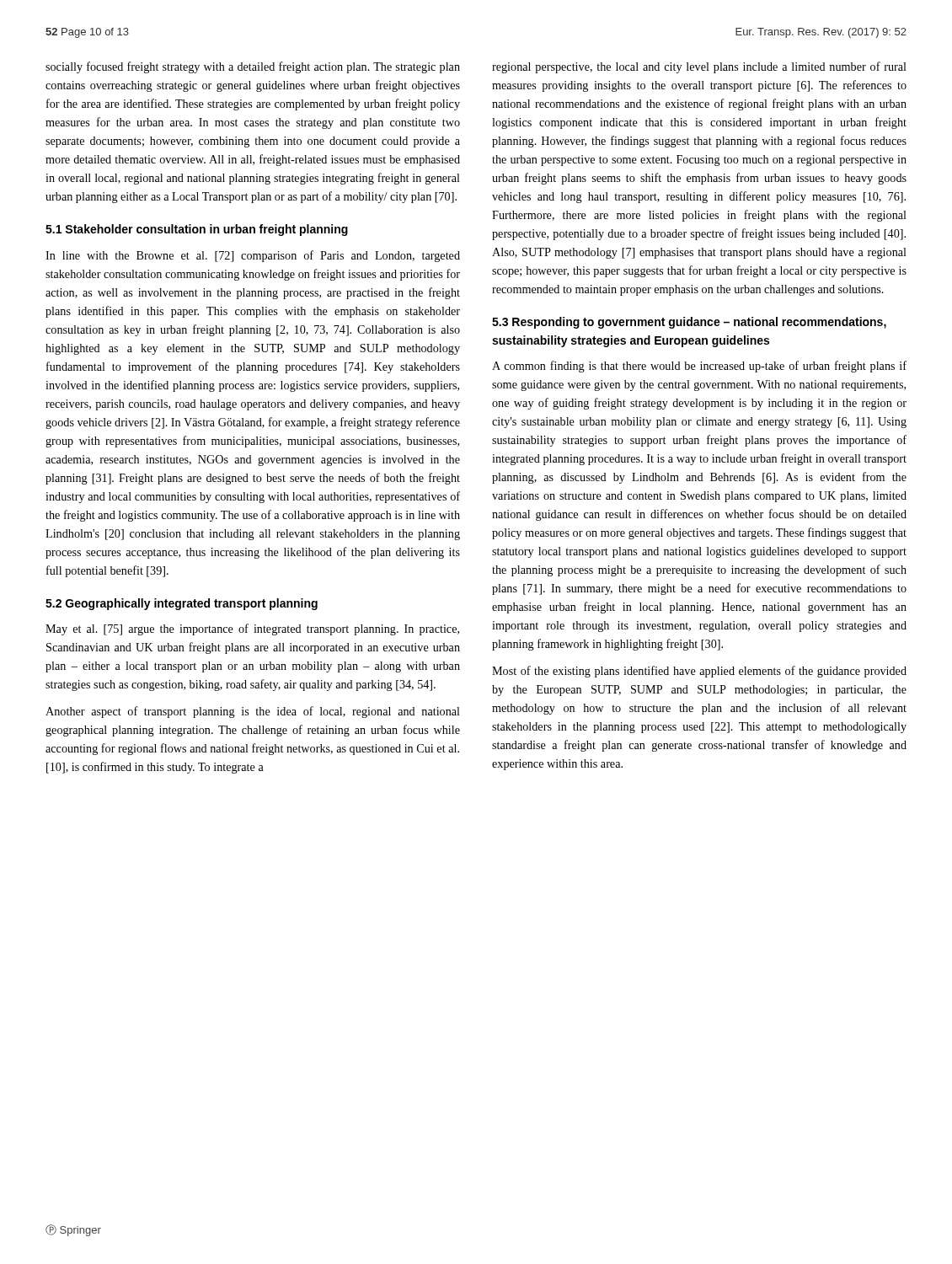Image resolution: width=952 pixels, height=1264 pixels.
Task: Point to the block beginning "May et al. [75]"
Action: coord(253,698)
